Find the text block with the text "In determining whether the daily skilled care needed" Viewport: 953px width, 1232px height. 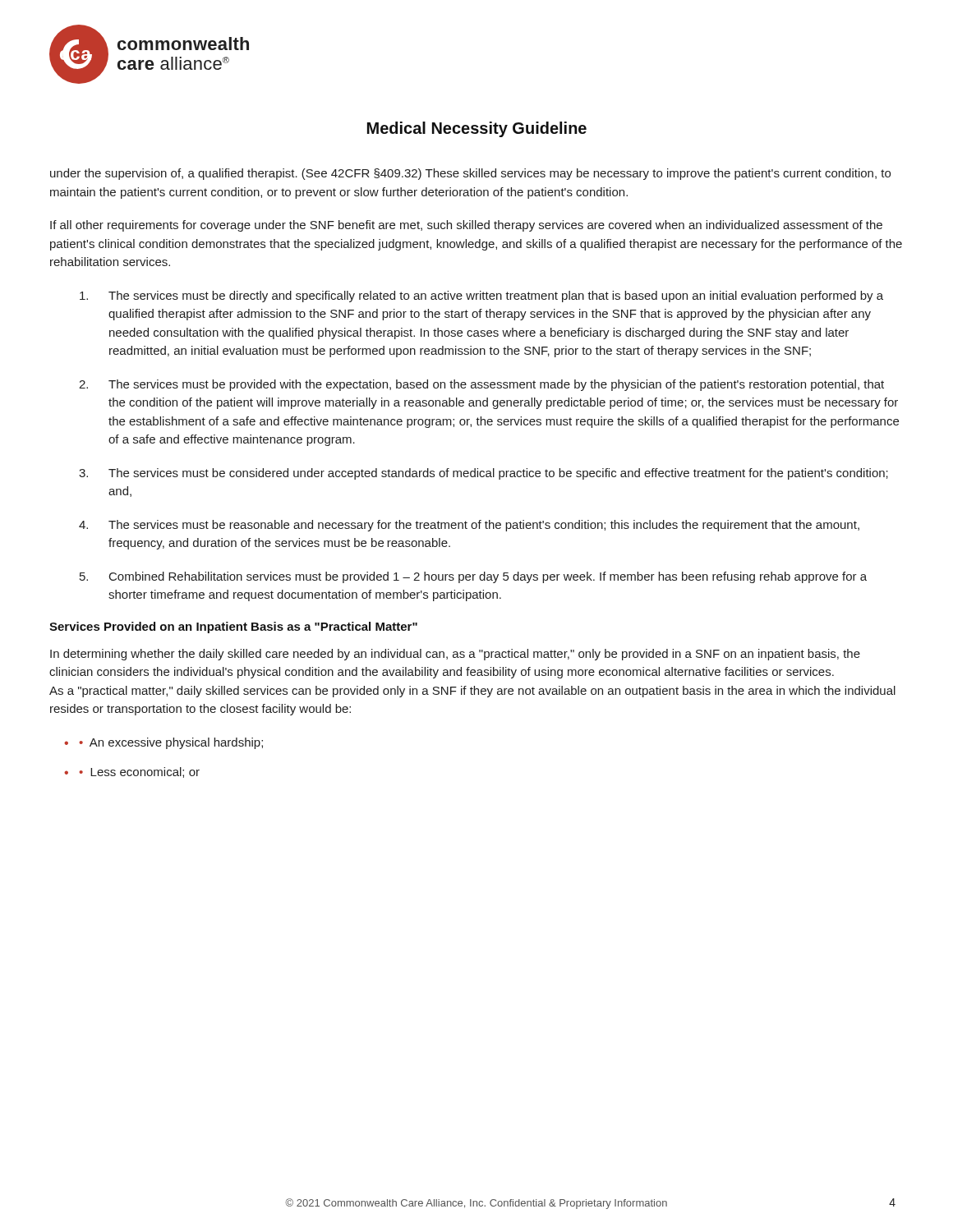[x=473, y=681]
